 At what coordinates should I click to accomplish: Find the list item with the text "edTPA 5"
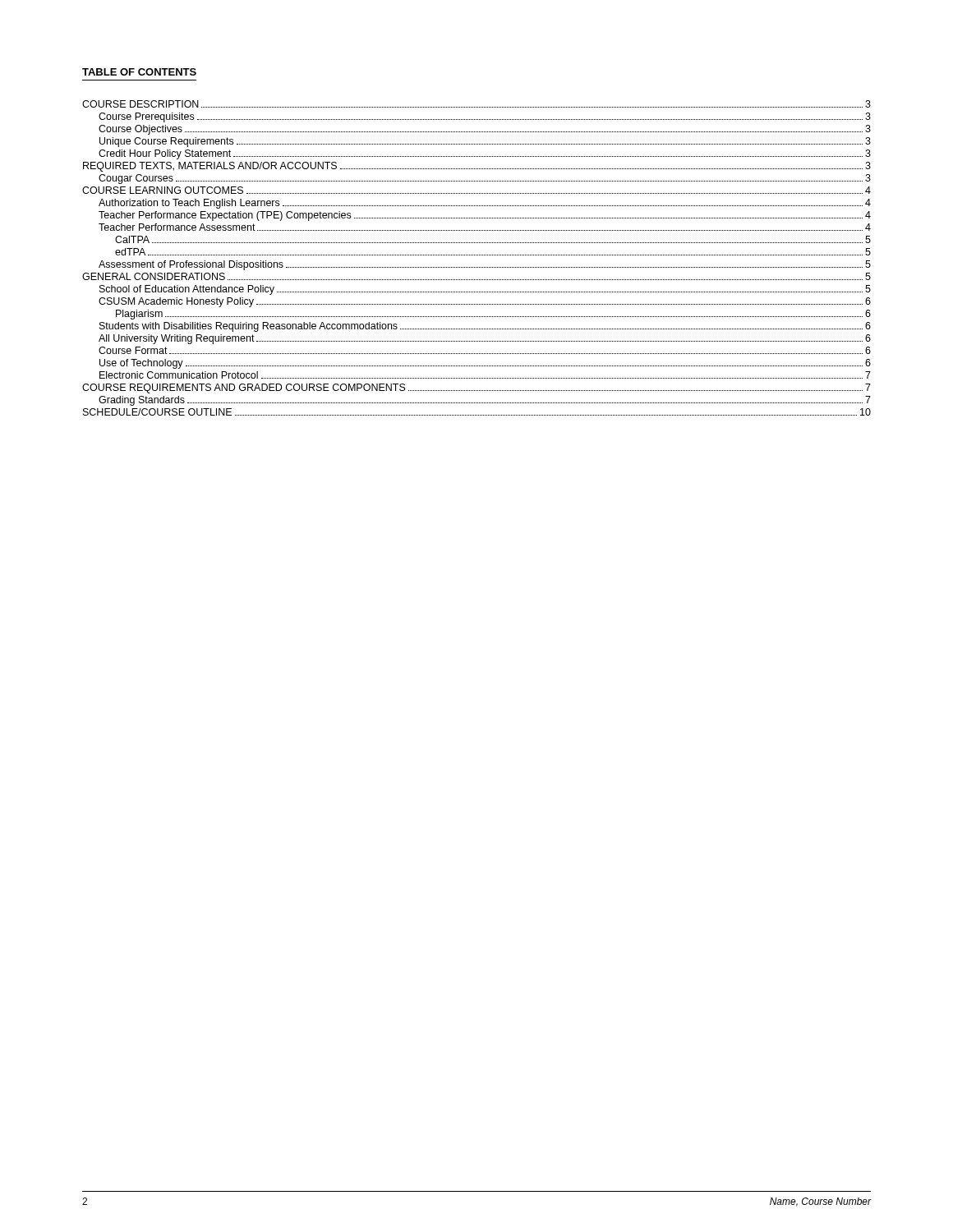pos(476,252)
